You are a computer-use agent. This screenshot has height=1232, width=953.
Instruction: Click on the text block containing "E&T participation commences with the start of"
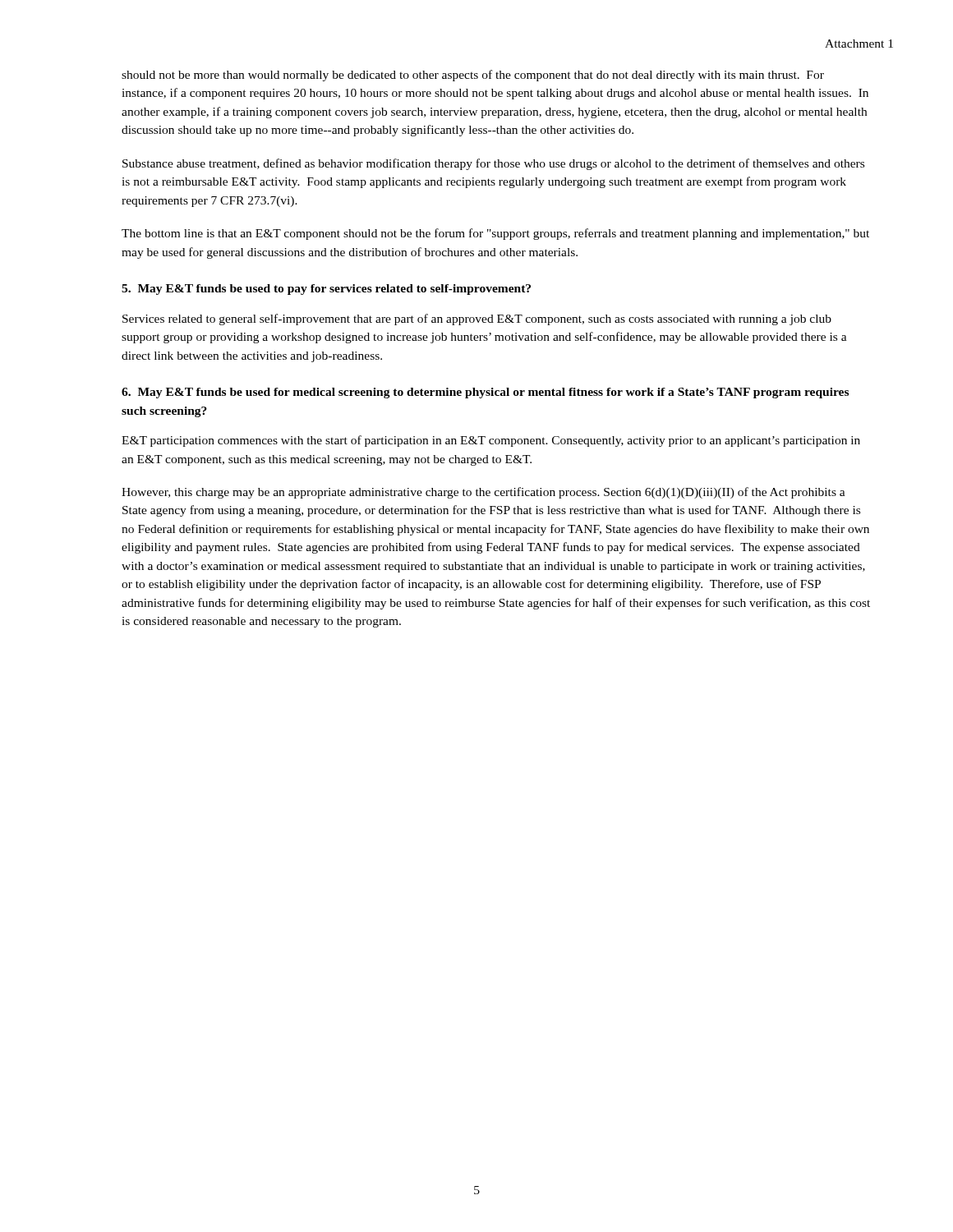point(491,449)
